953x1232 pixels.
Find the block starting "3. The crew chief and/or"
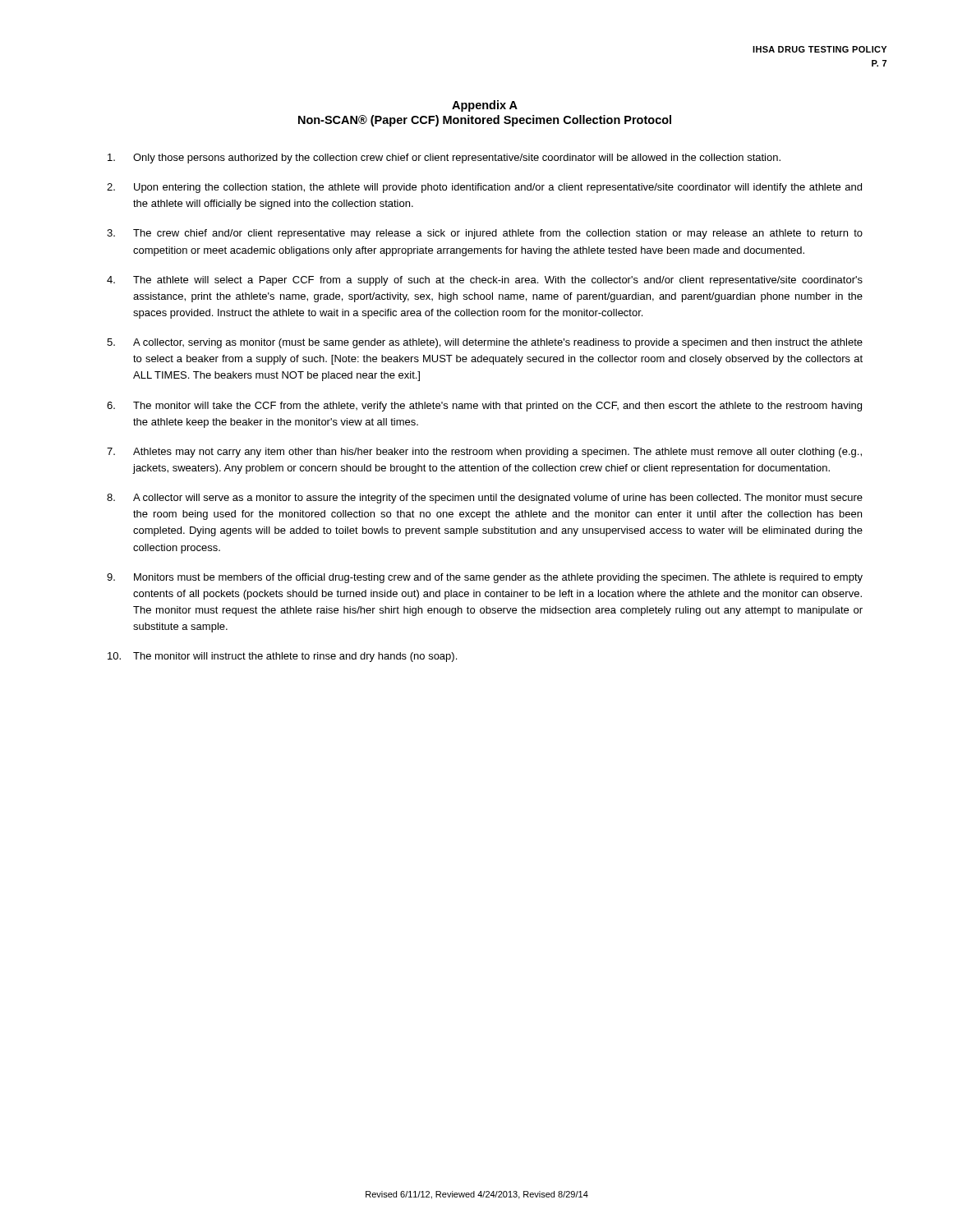pos(485,242)
